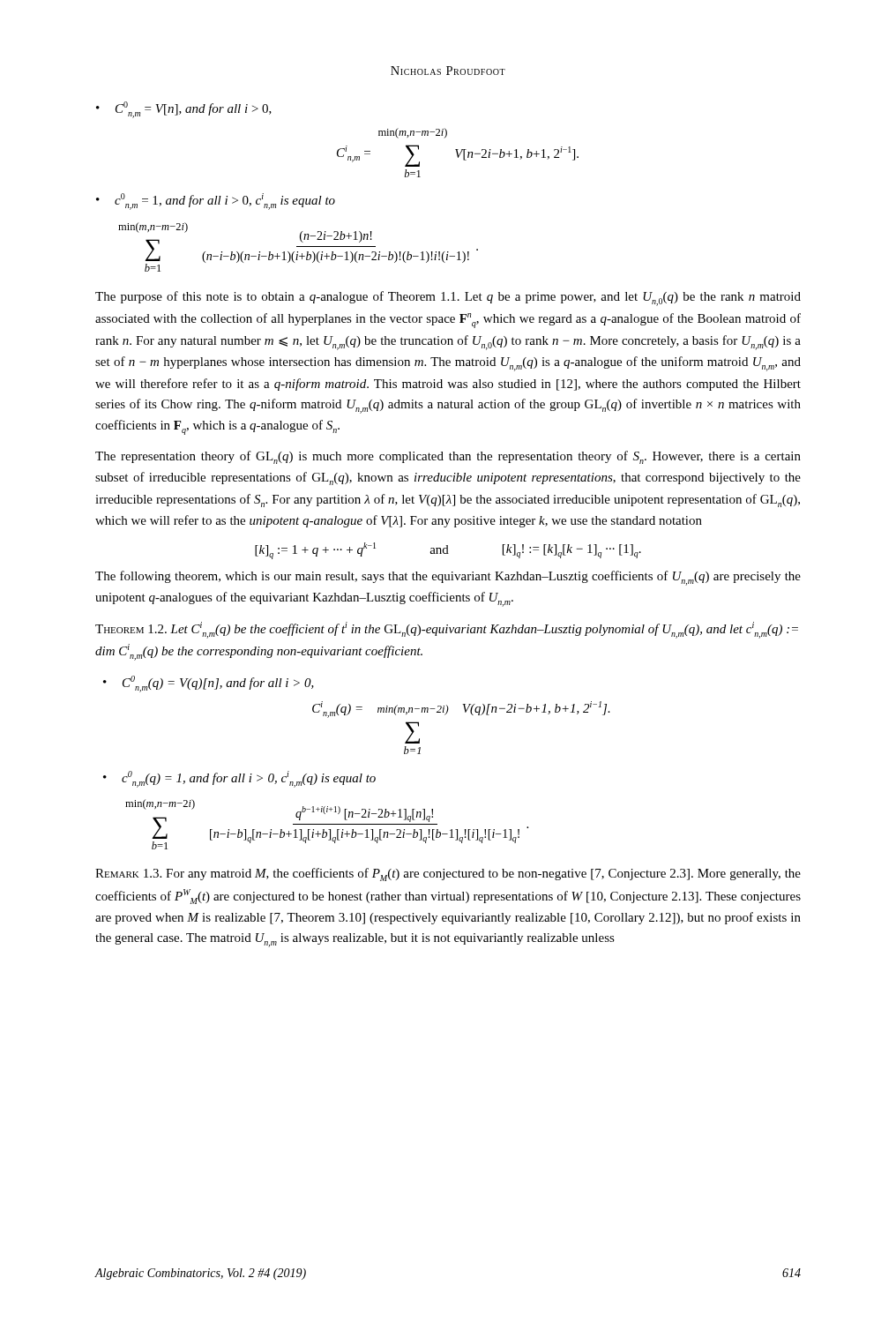The width and height of the screenshot is (896, 1323).
Task: Select the element starting "Theorem 1.2. Let Cin,m(q)"
Action: (447, 640)
